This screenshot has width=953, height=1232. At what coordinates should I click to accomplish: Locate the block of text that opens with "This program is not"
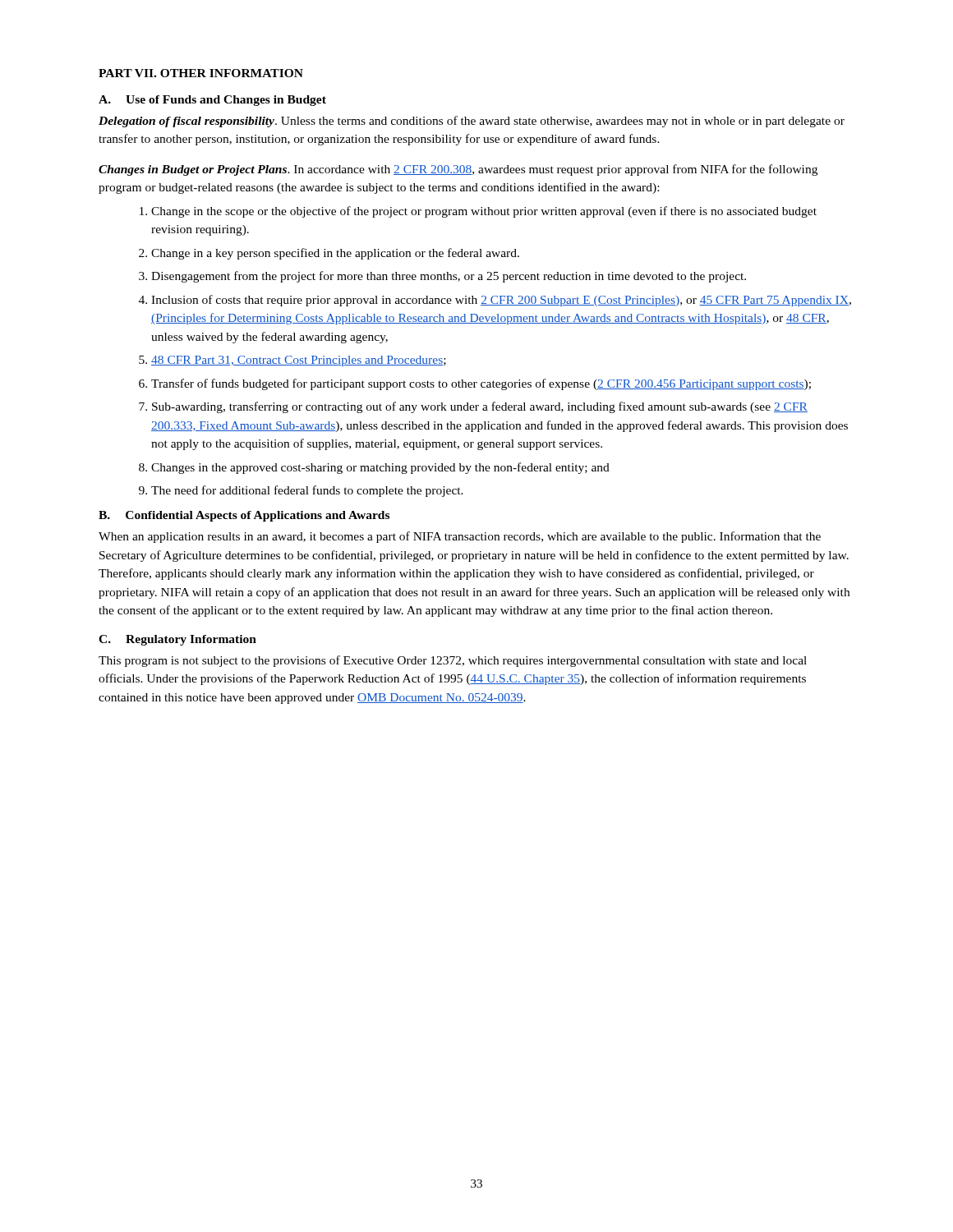pyautogui.click(x=453, y=678)
